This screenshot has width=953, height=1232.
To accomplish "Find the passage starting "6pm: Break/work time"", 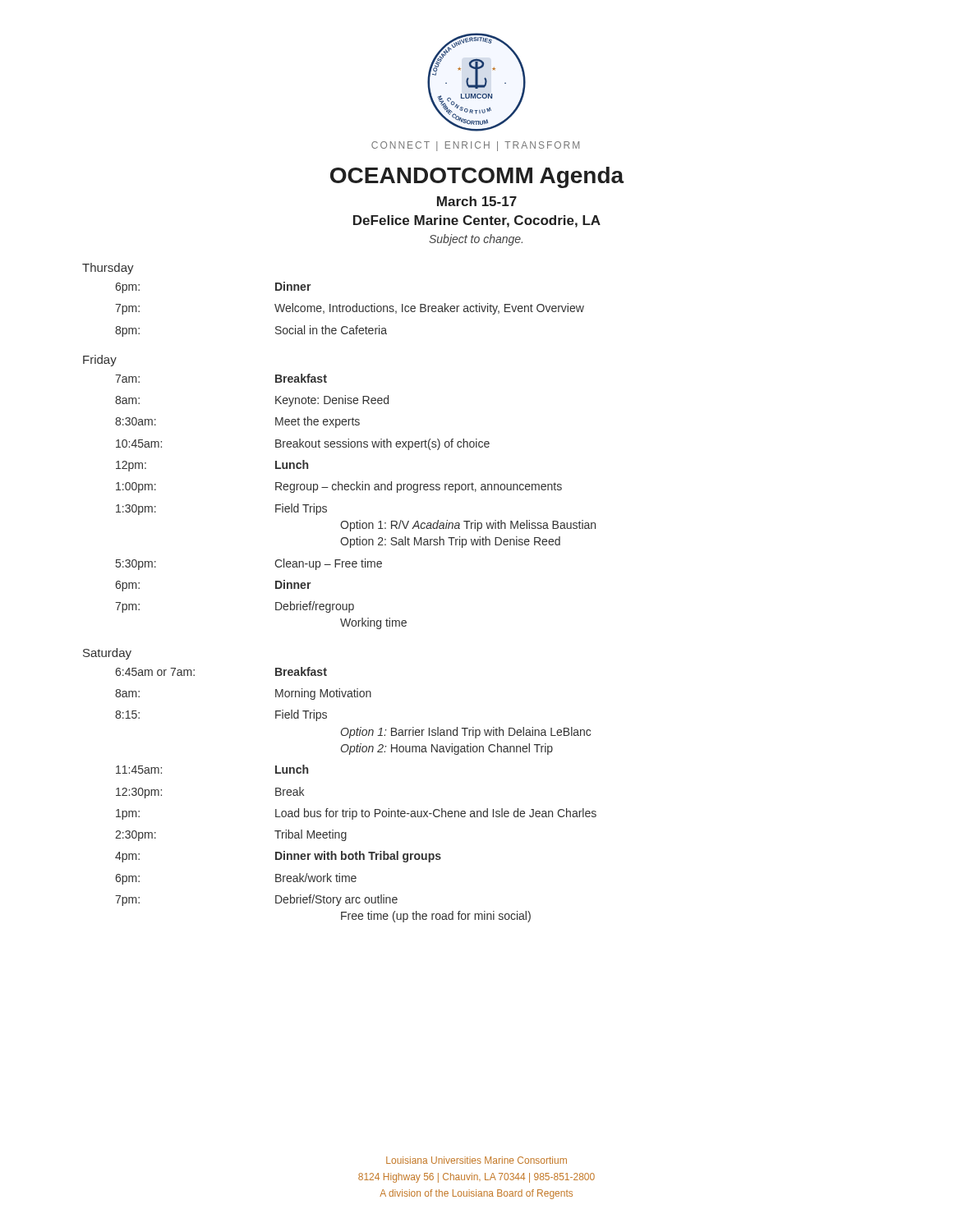I will click(123, 878).
